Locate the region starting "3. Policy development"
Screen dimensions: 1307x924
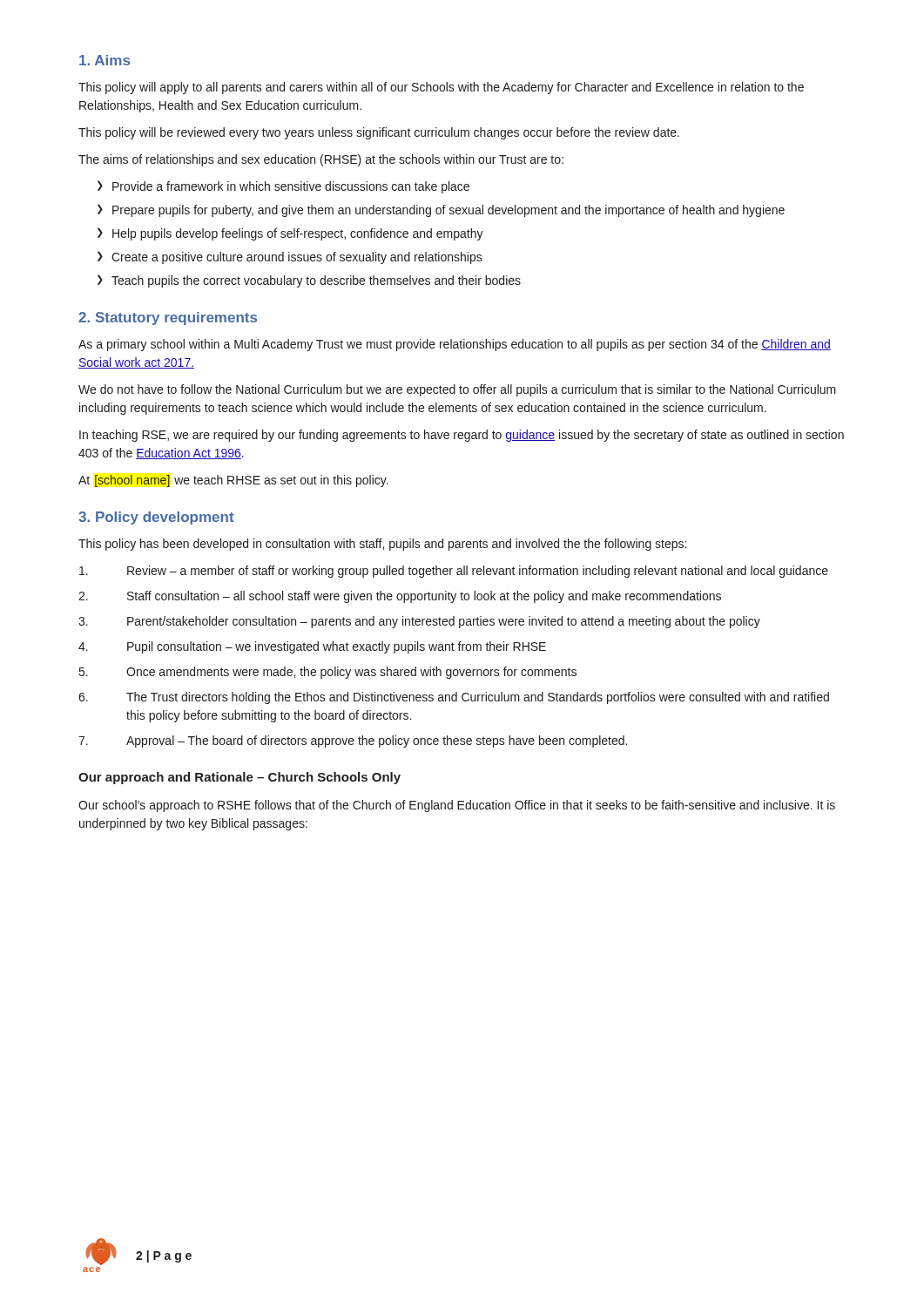(156, 518)
